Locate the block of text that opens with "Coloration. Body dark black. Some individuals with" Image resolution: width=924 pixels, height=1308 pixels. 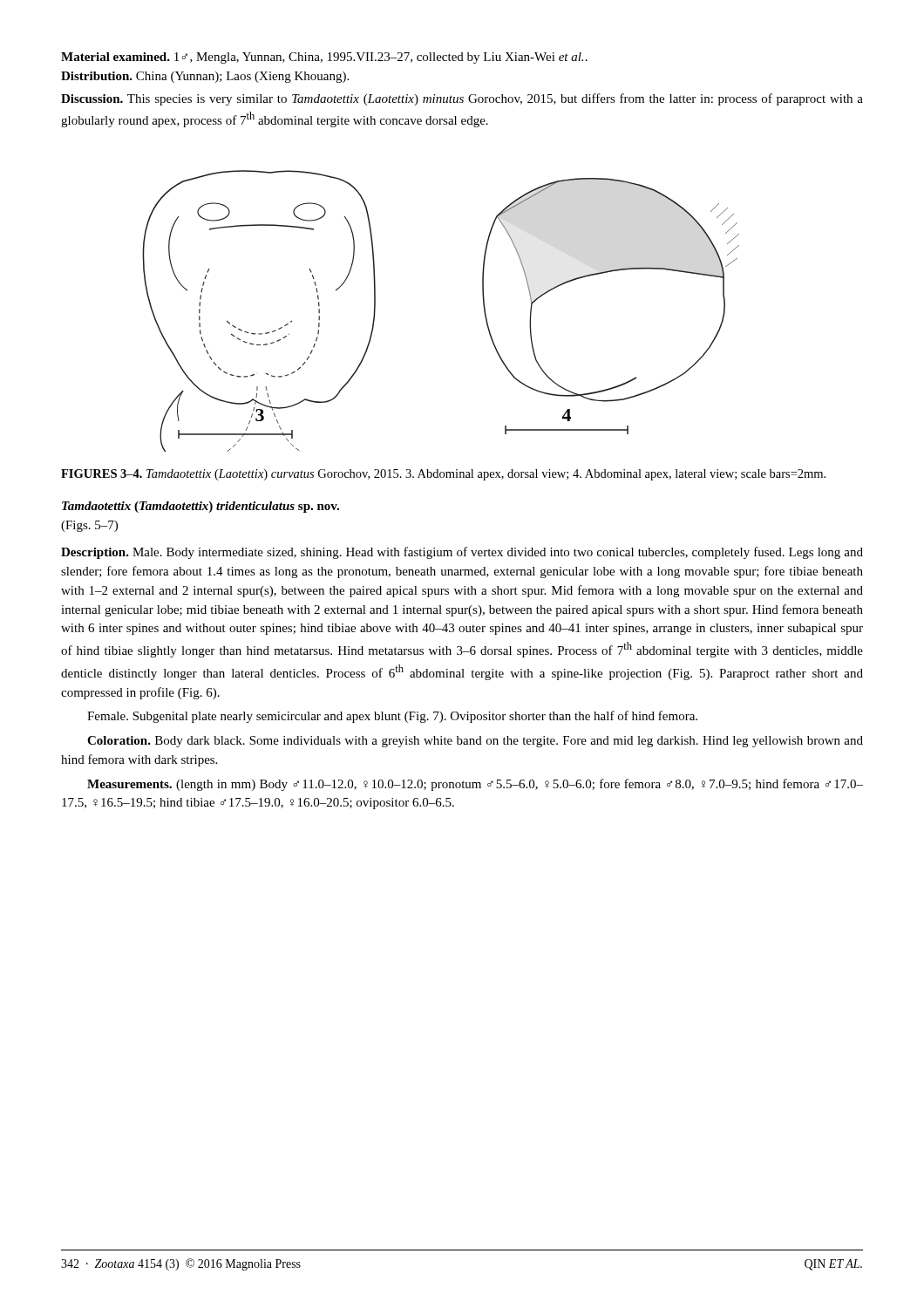pyautogui.click(x=462, y=750)
